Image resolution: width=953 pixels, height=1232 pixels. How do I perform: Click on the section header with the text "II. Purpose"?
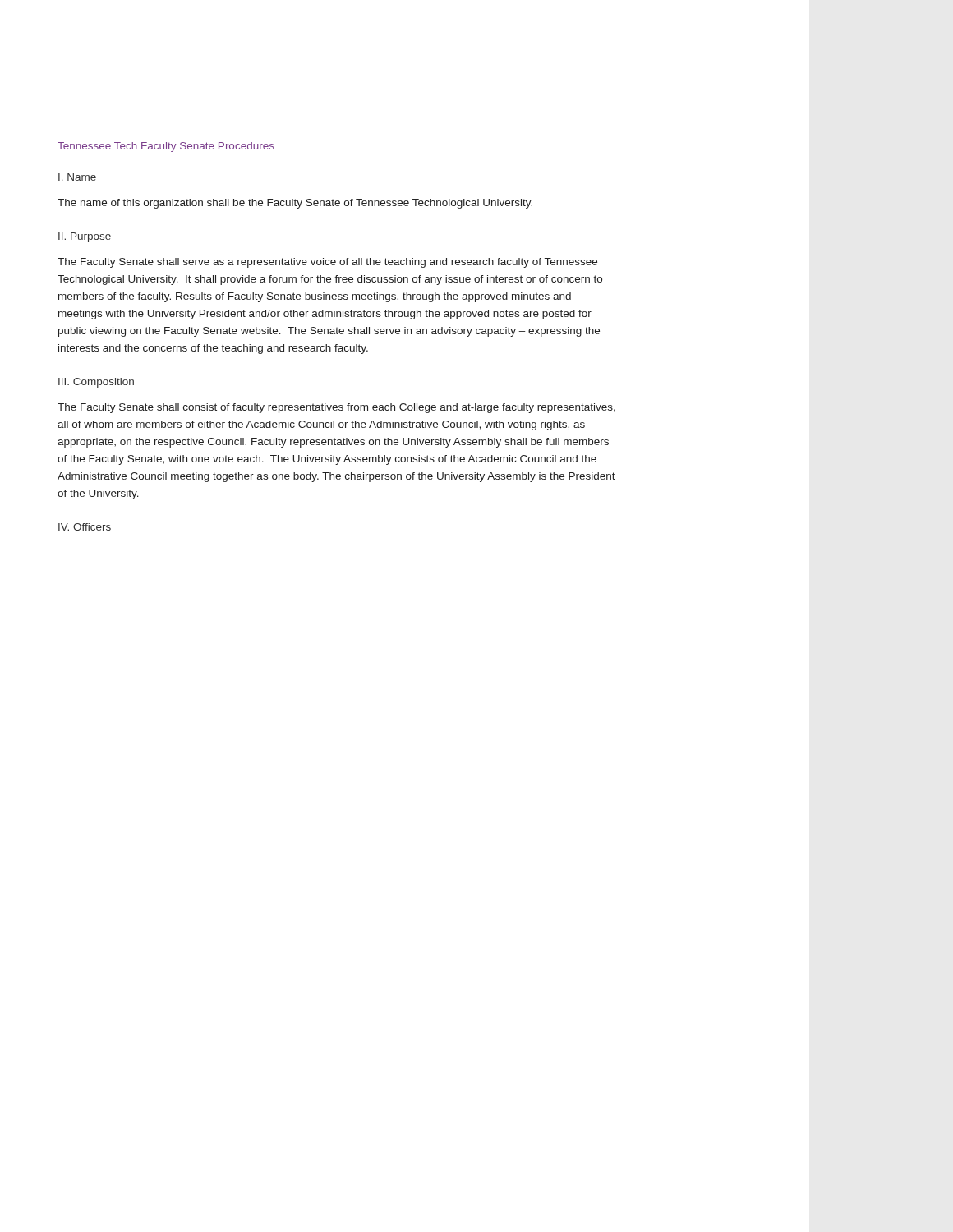click(84, 236)
